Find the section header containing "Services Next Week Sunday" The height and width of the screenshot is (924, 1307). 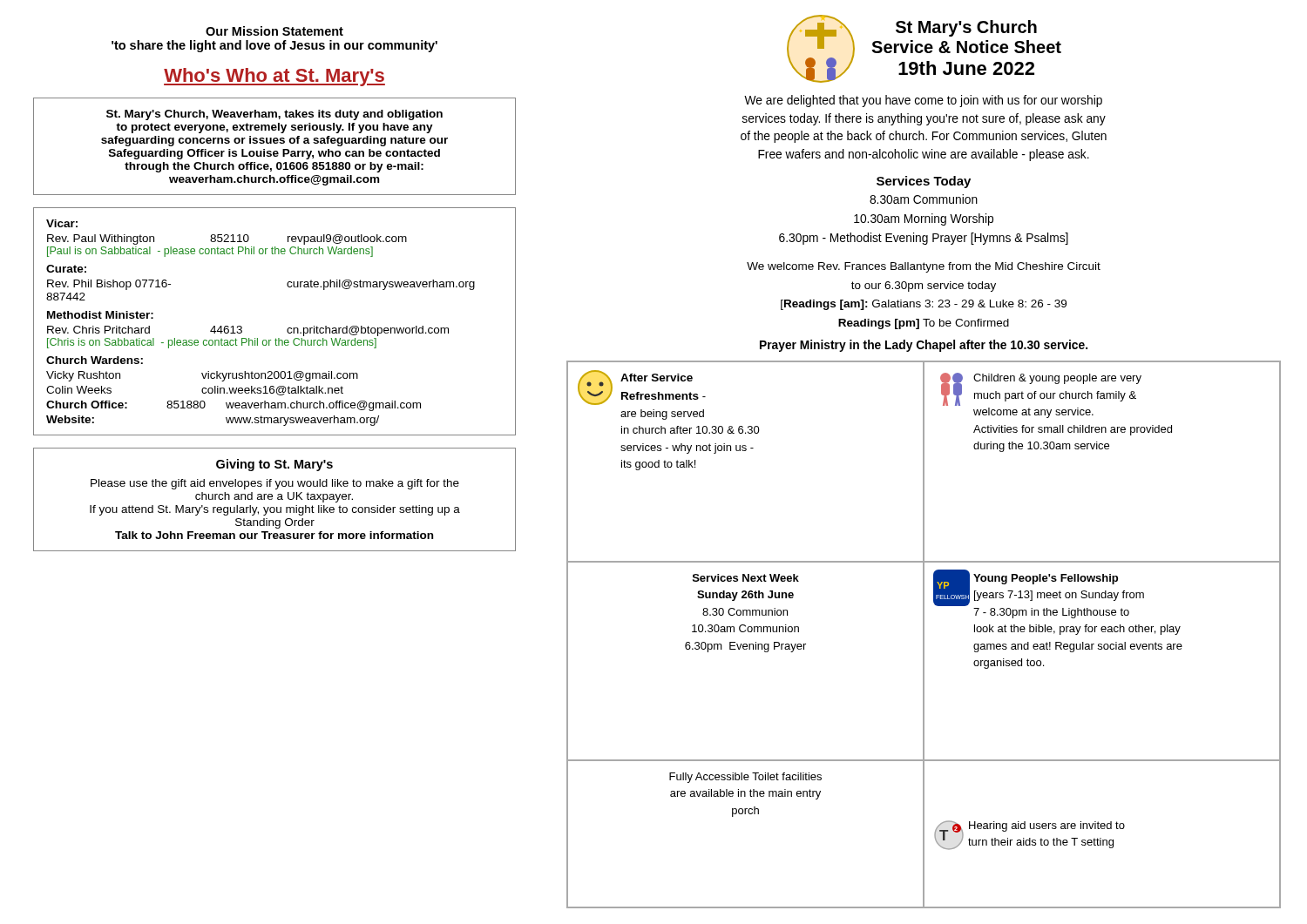click(x=745, y=612)
